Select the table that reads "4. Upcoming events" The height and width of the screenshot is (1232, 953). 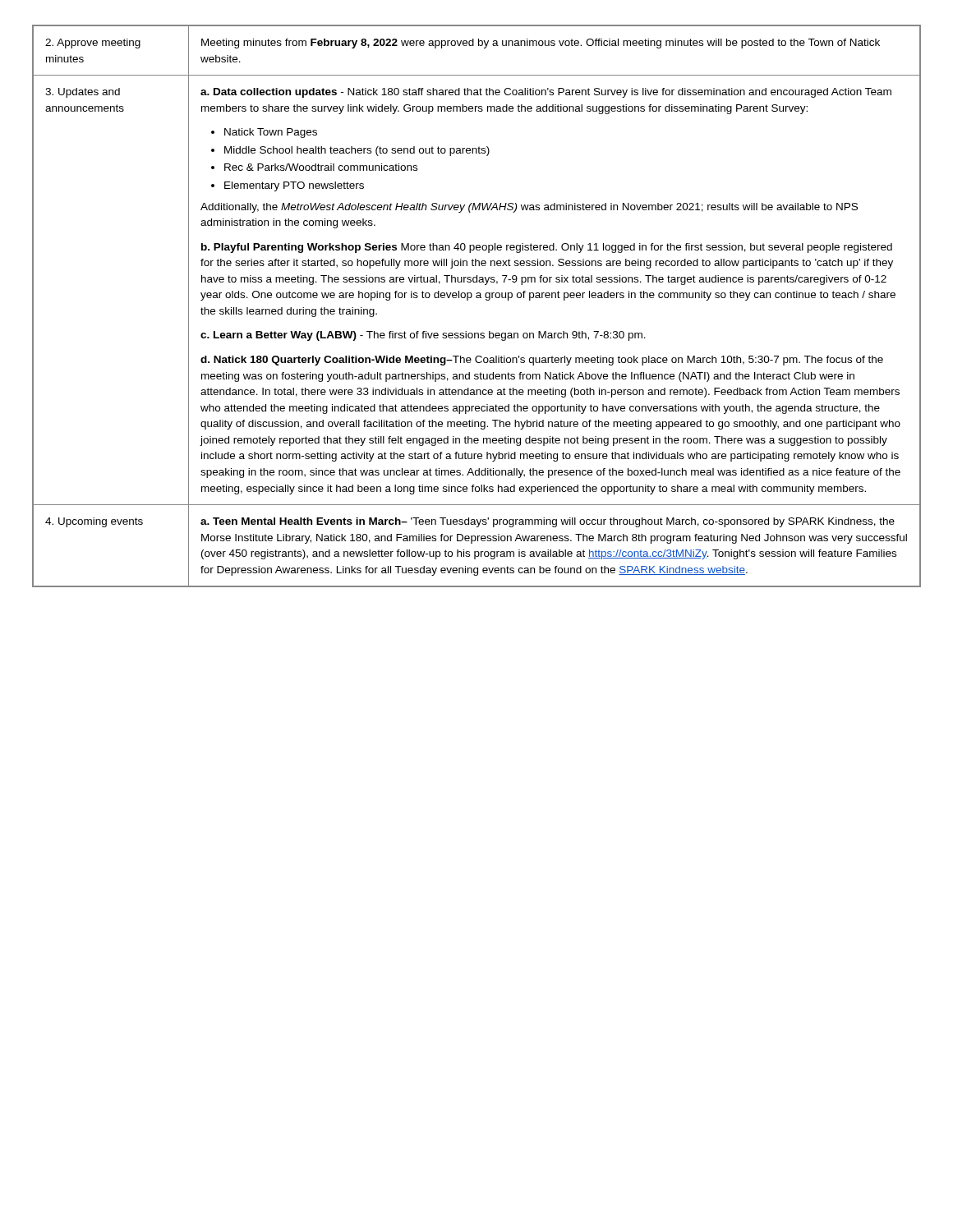[x=476, y=306]
